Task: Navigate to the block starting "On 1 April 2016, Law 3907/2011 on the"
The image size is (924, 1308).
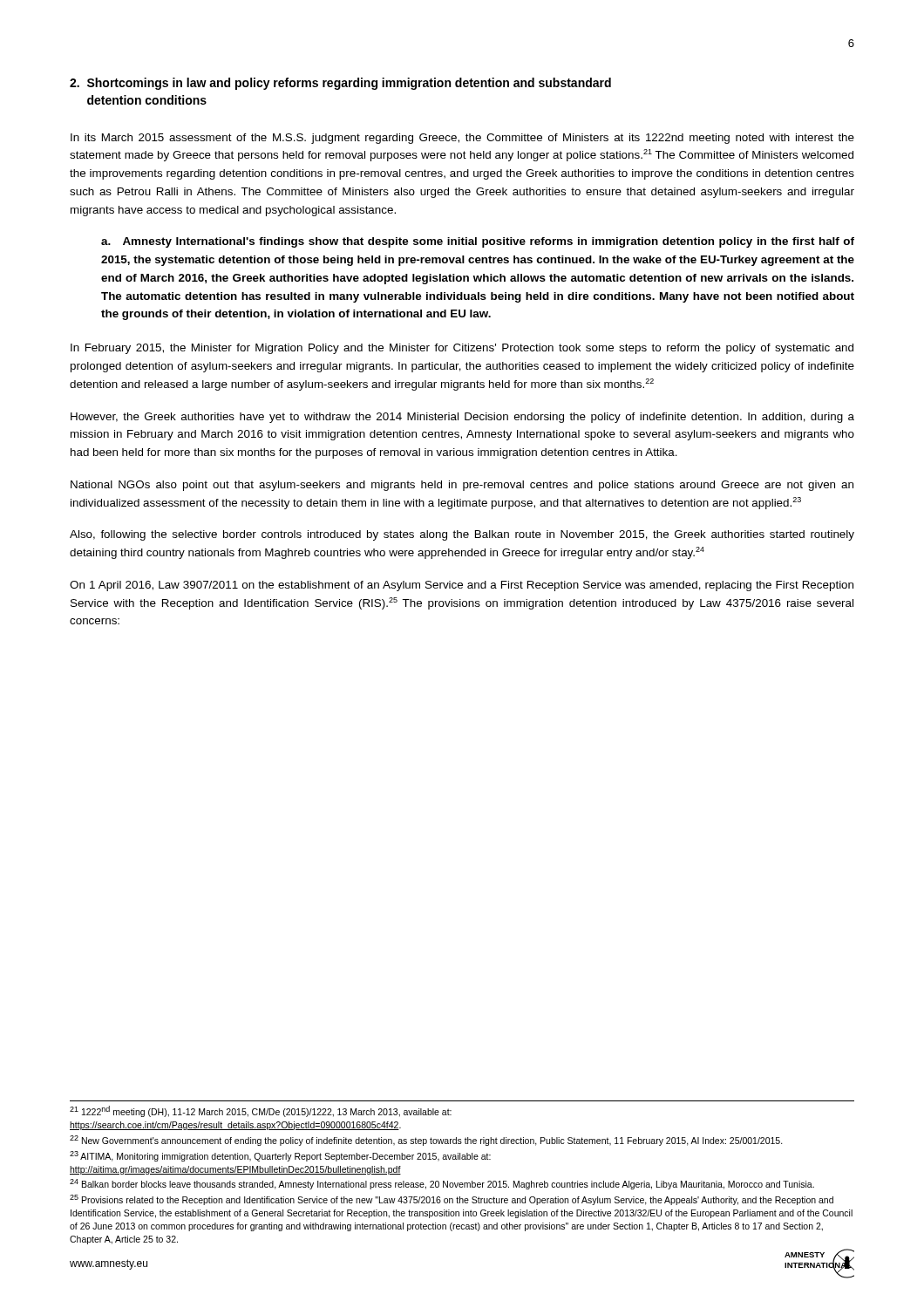Action: [x=462, y=603]
